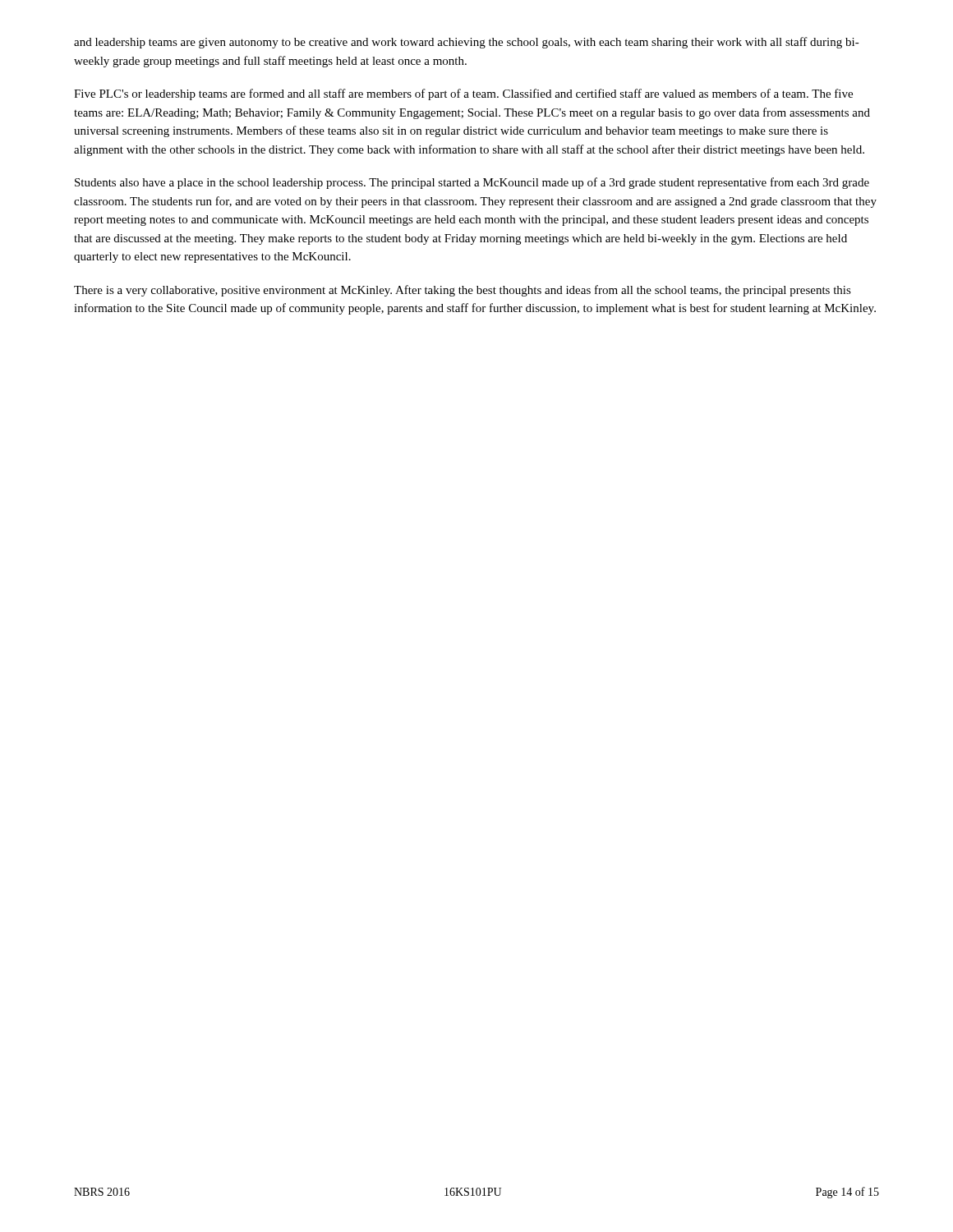Find the text block that says "Students also have a place"
The width and height of the screenshot is (953, 1232).
click(x=475, y=219)
